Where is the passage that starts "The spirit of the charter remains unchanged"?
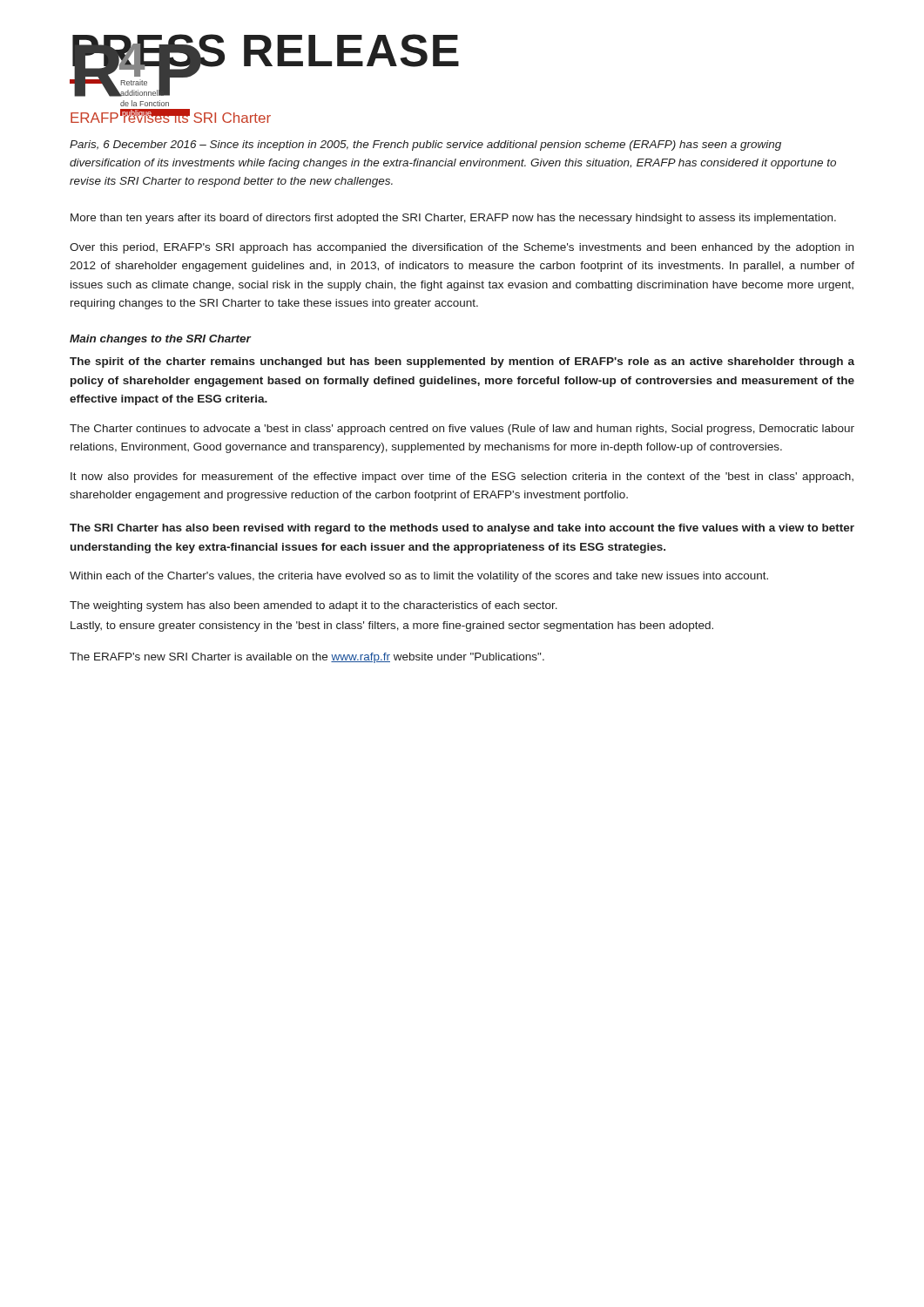This screenshot has width=924, height=1307. [462, 380]
